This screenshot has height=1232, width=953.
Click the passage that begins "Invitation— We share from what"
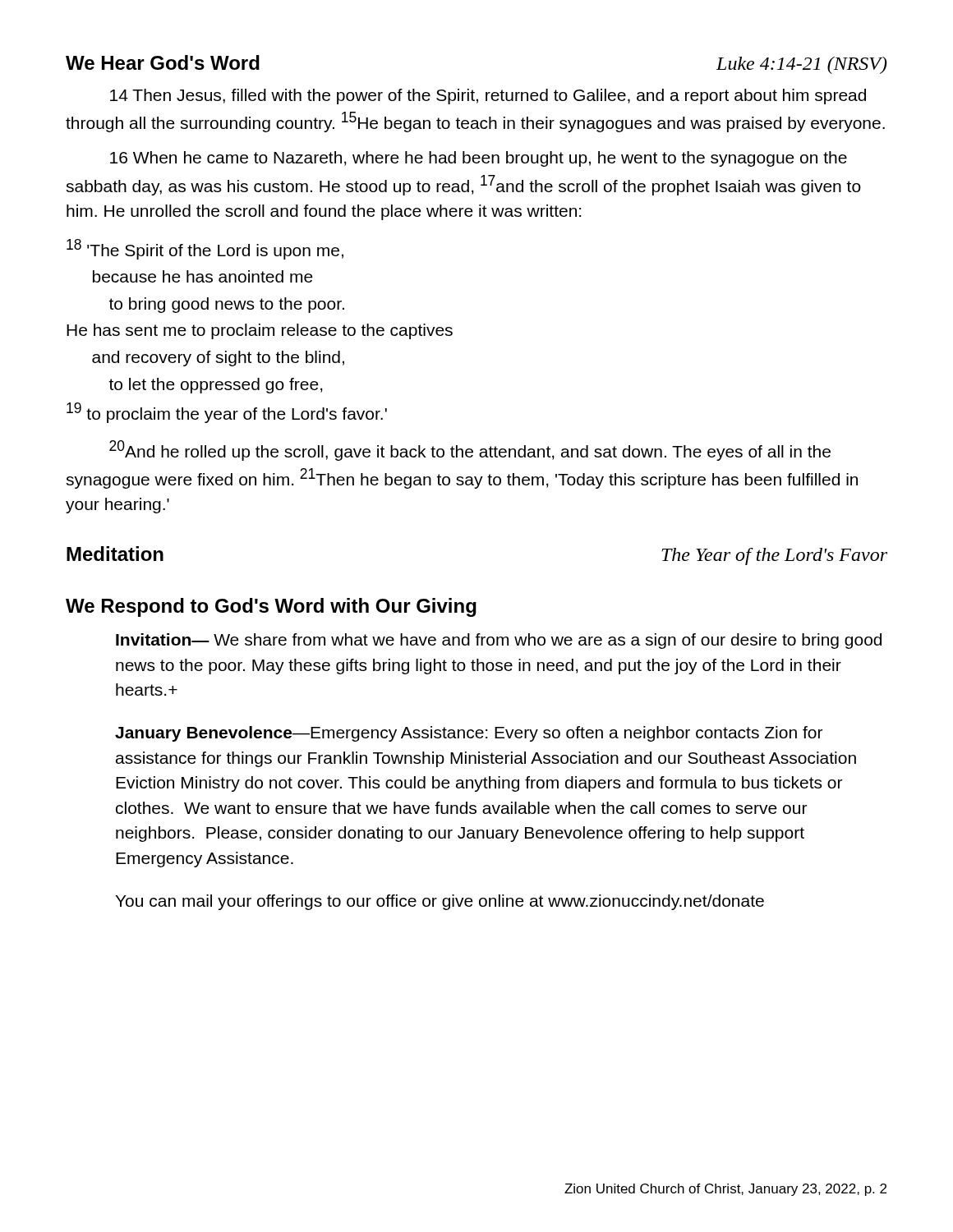coord(499,664)
